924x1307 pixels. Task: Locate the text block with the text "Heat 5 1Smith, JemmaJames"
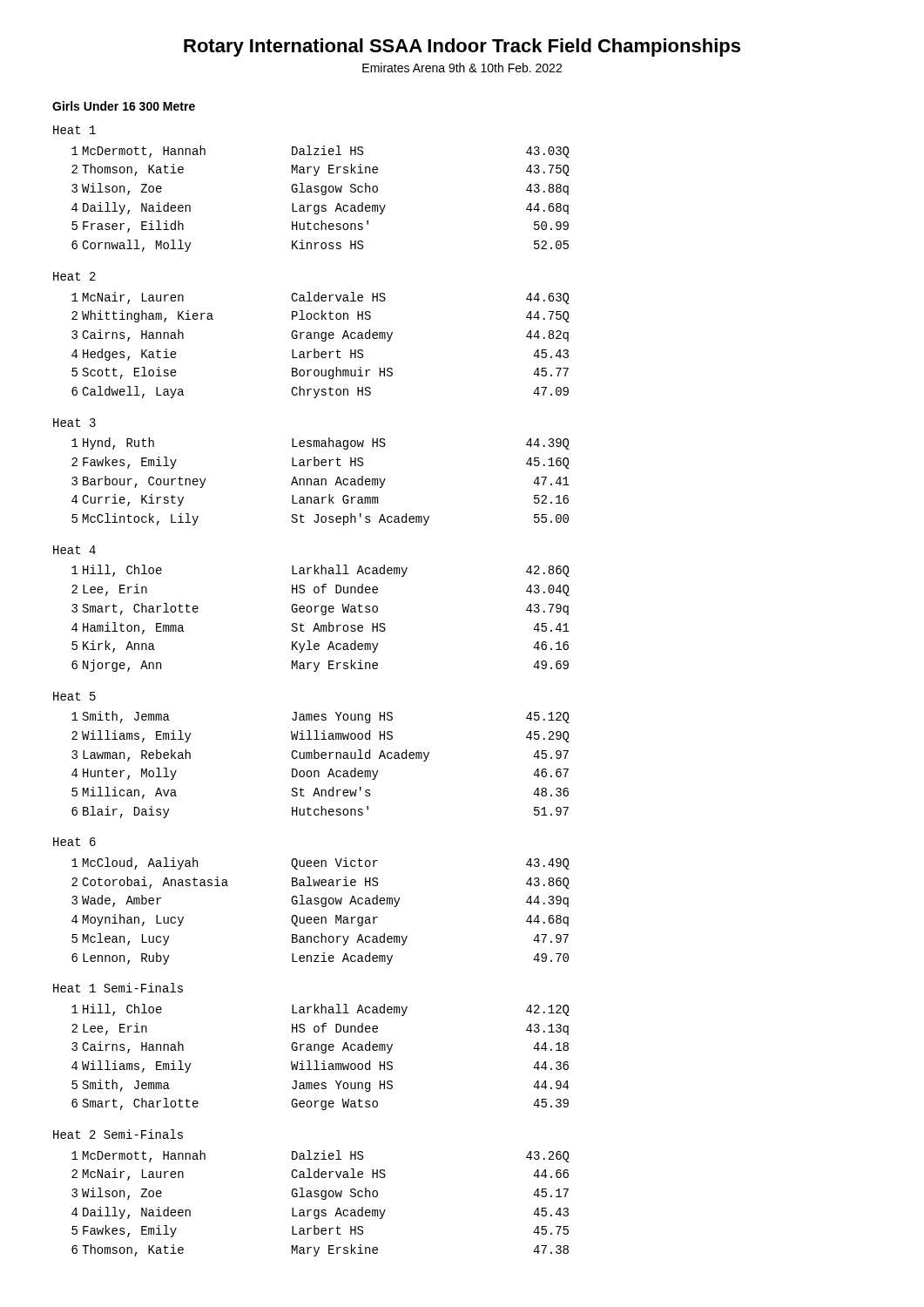[x=74, y=696]
